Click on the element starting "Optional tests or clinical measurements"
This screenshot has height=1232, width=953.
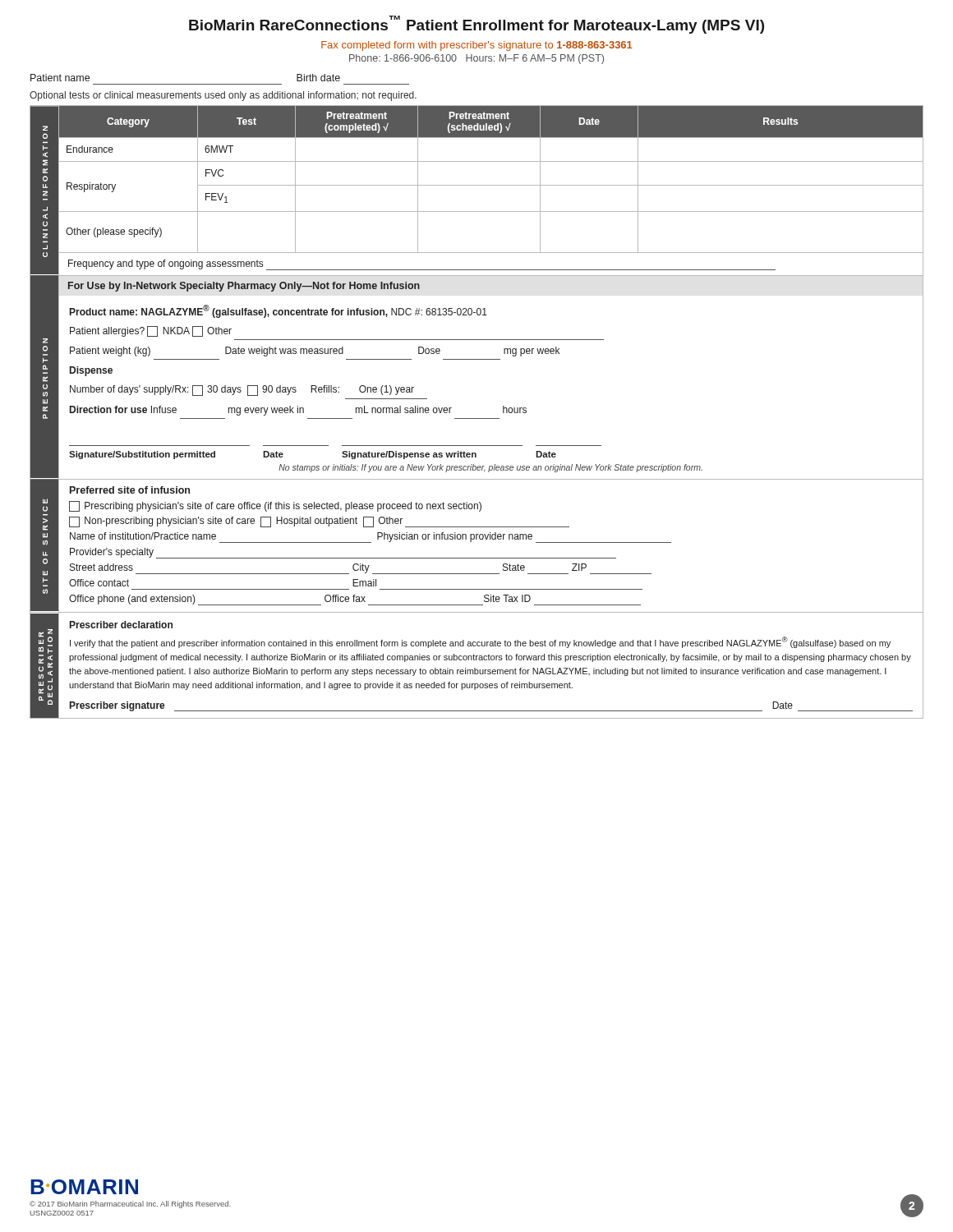223,96
